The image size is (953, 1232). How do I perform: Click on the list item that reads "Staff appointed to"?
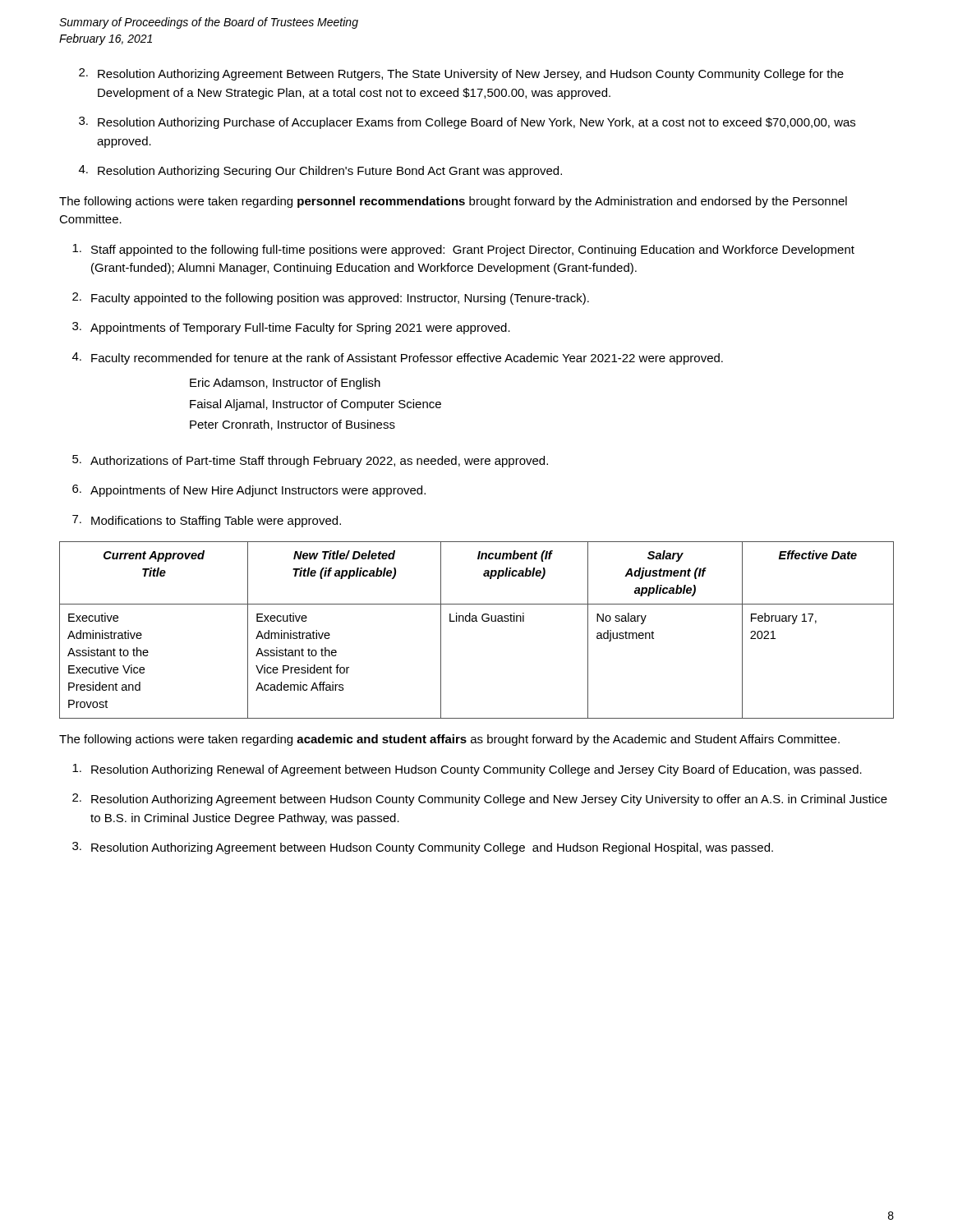(x=476, y=259)
